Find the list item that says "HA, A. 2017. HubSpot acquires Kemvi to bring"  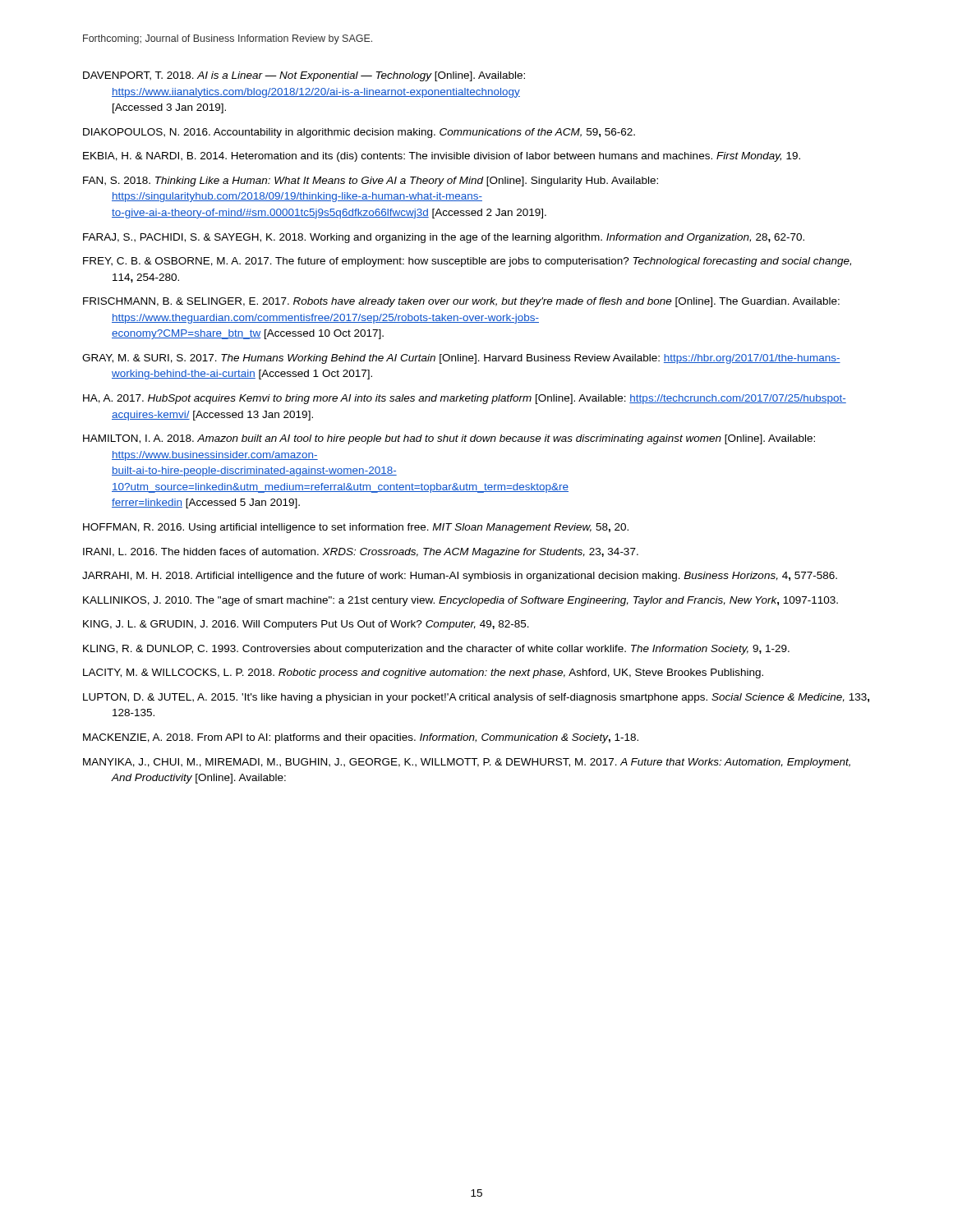(476, 406)
